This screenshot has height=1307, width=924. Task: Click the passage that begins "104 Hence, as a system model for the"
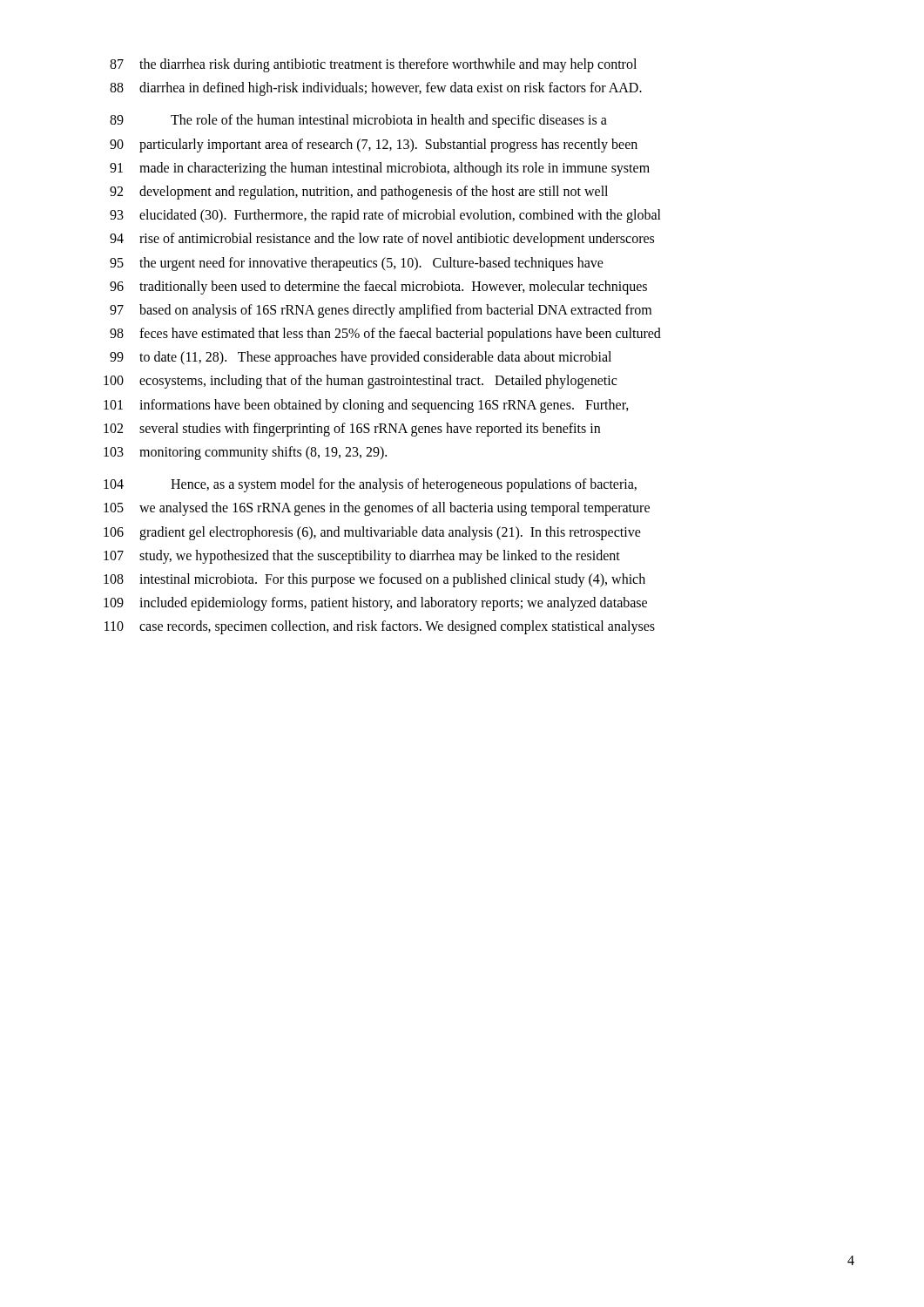pyautogui.click(x=471, y=555)
